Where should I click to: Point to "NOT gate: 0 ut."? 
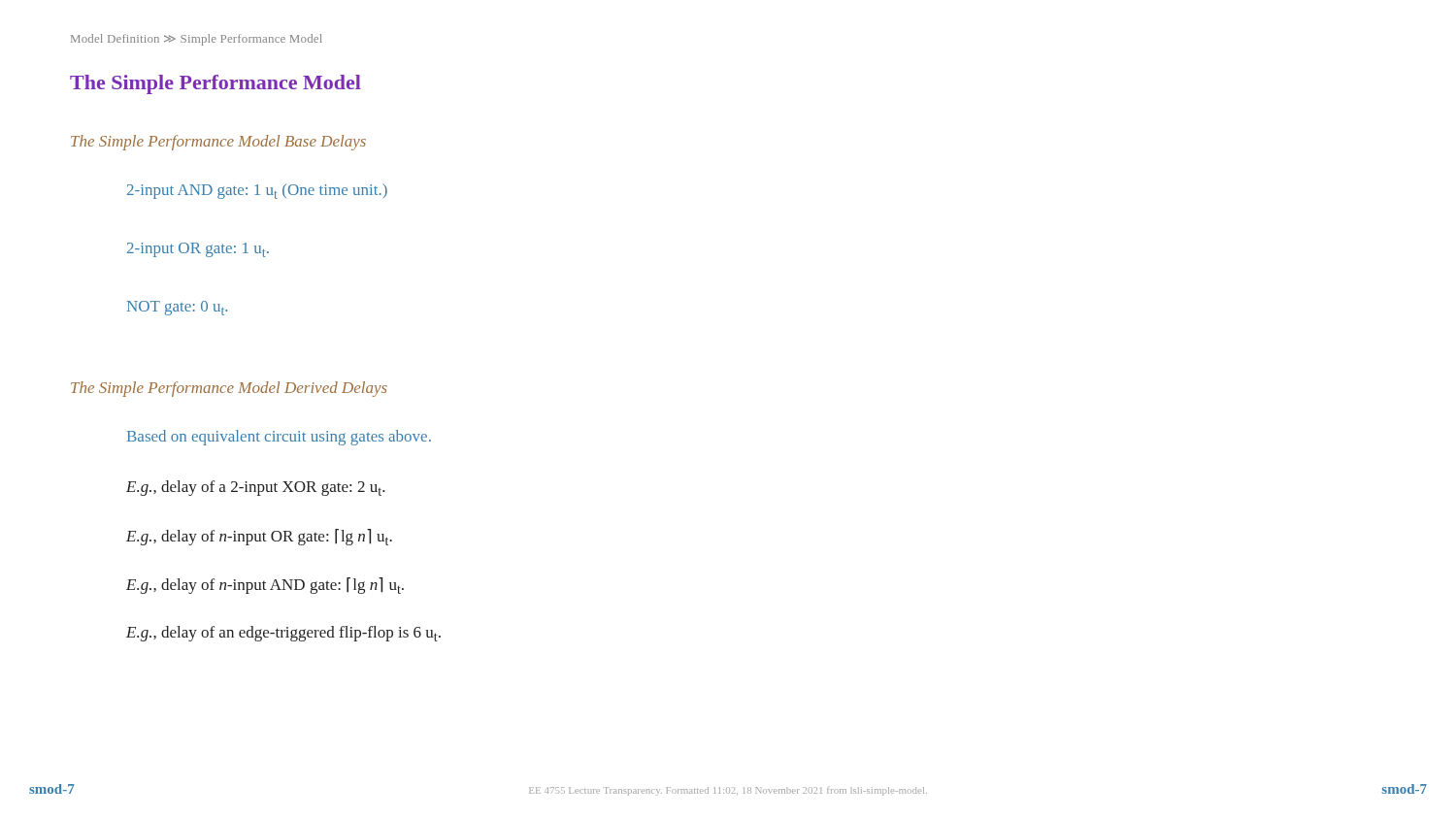[x=177, y=308]
